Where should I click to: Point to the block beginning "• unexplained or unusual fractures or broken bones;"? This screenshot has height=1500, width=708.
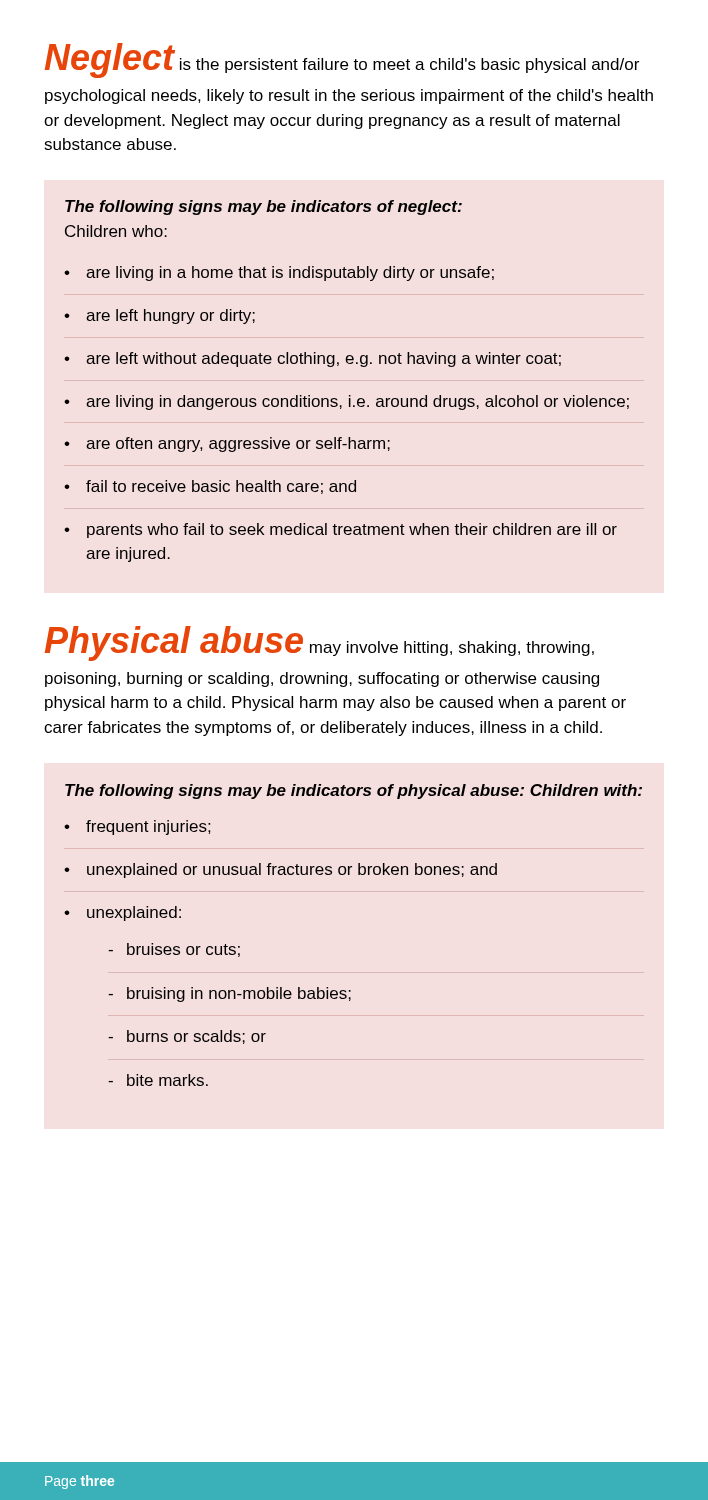coord(354,870)
